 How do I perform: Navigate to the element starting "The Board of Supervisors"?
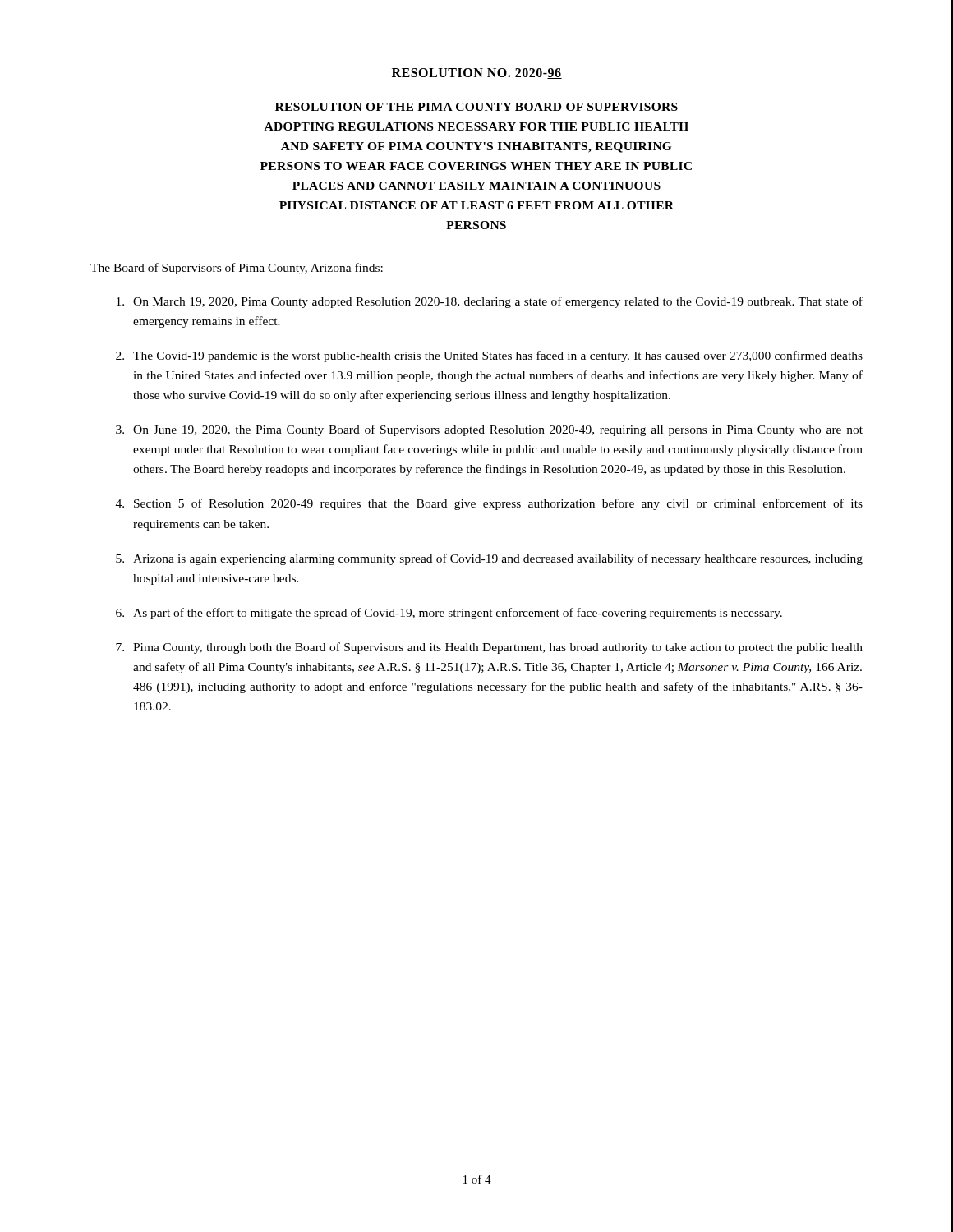point(237,267)
